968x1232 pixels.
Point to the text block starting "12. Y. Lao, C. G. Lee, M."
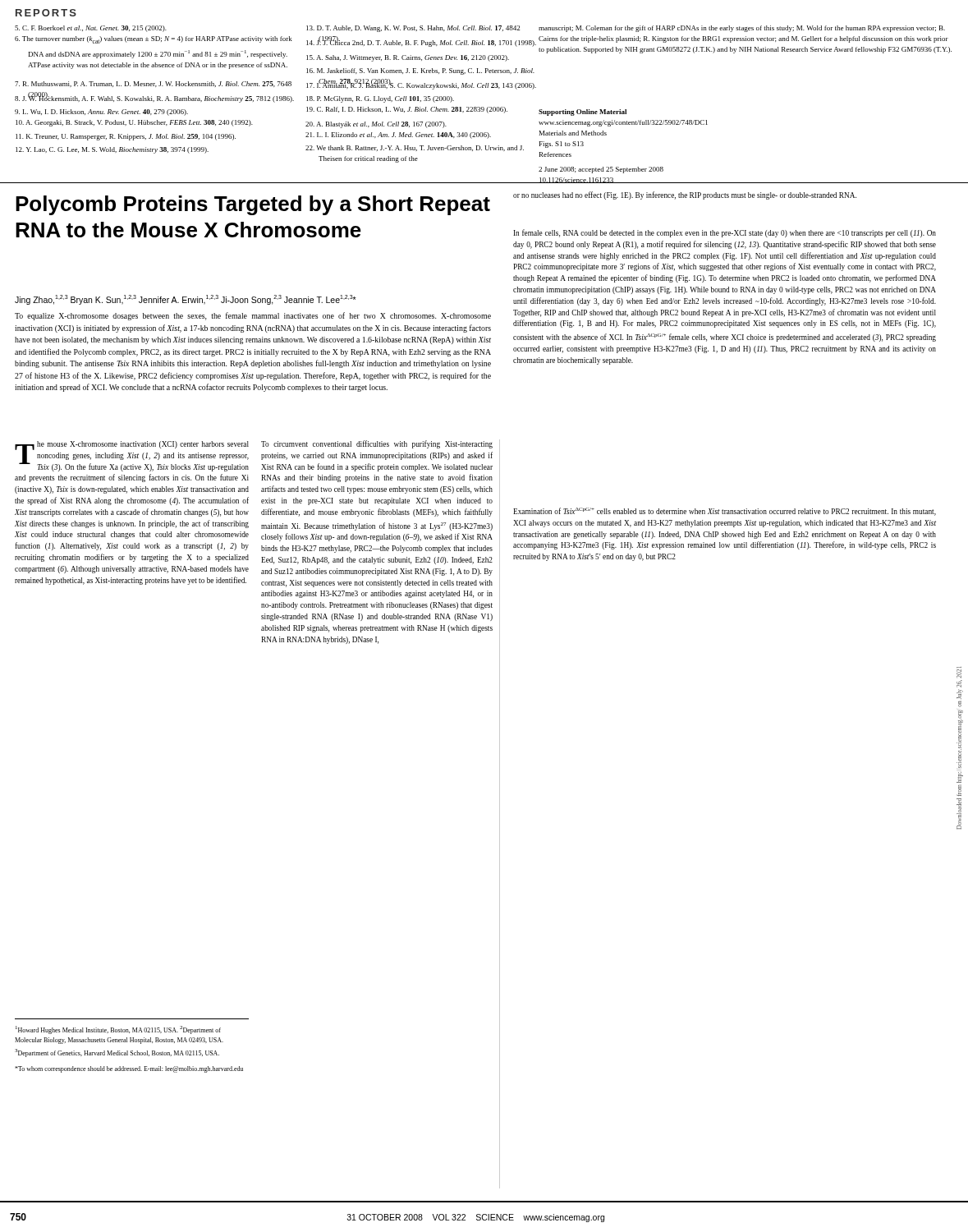112,150
